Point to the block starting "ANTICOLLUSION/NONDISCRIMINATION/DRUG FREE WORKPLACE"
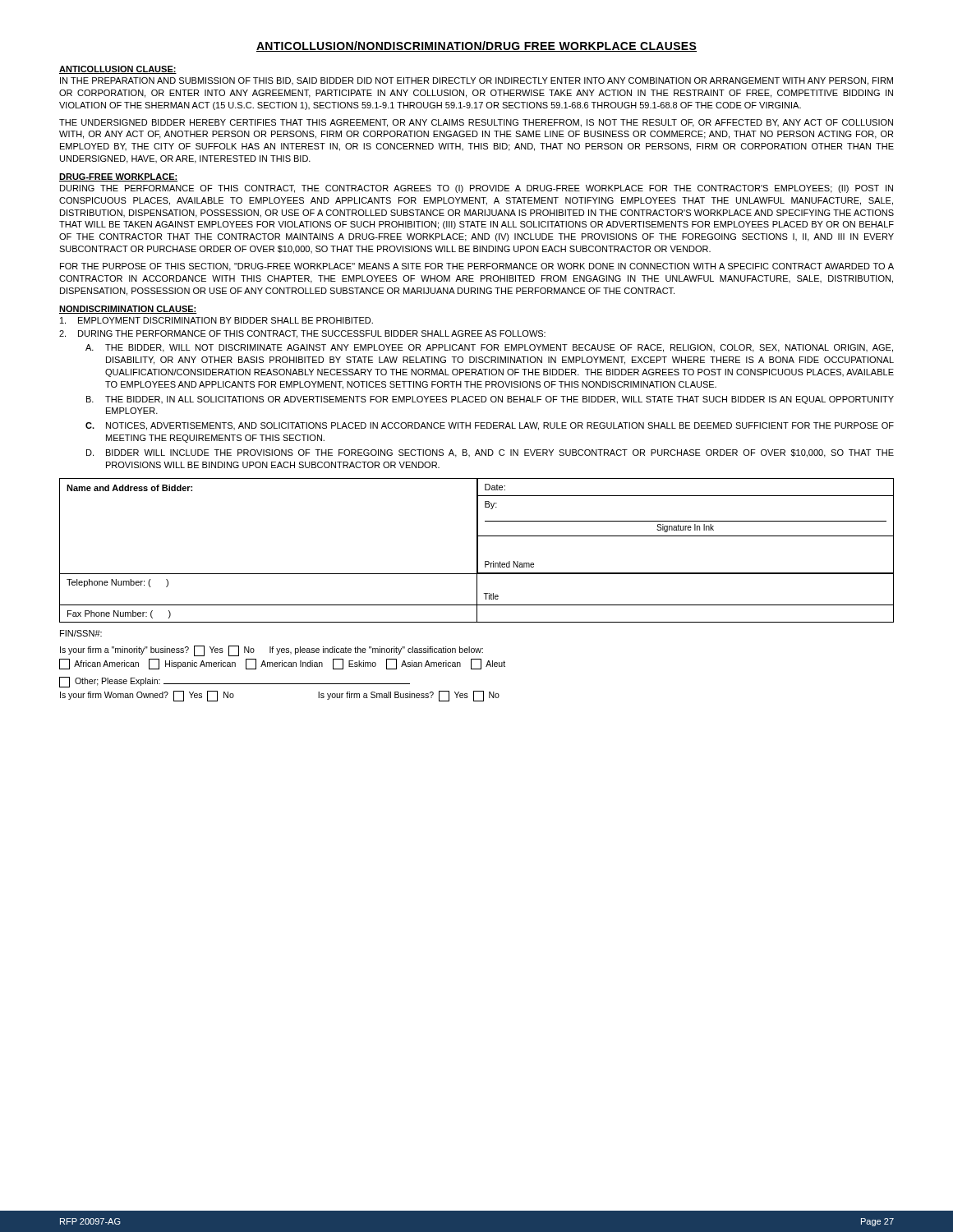Image resolution: width=953 pixels, height=1232 pixels. click(476, 46)
